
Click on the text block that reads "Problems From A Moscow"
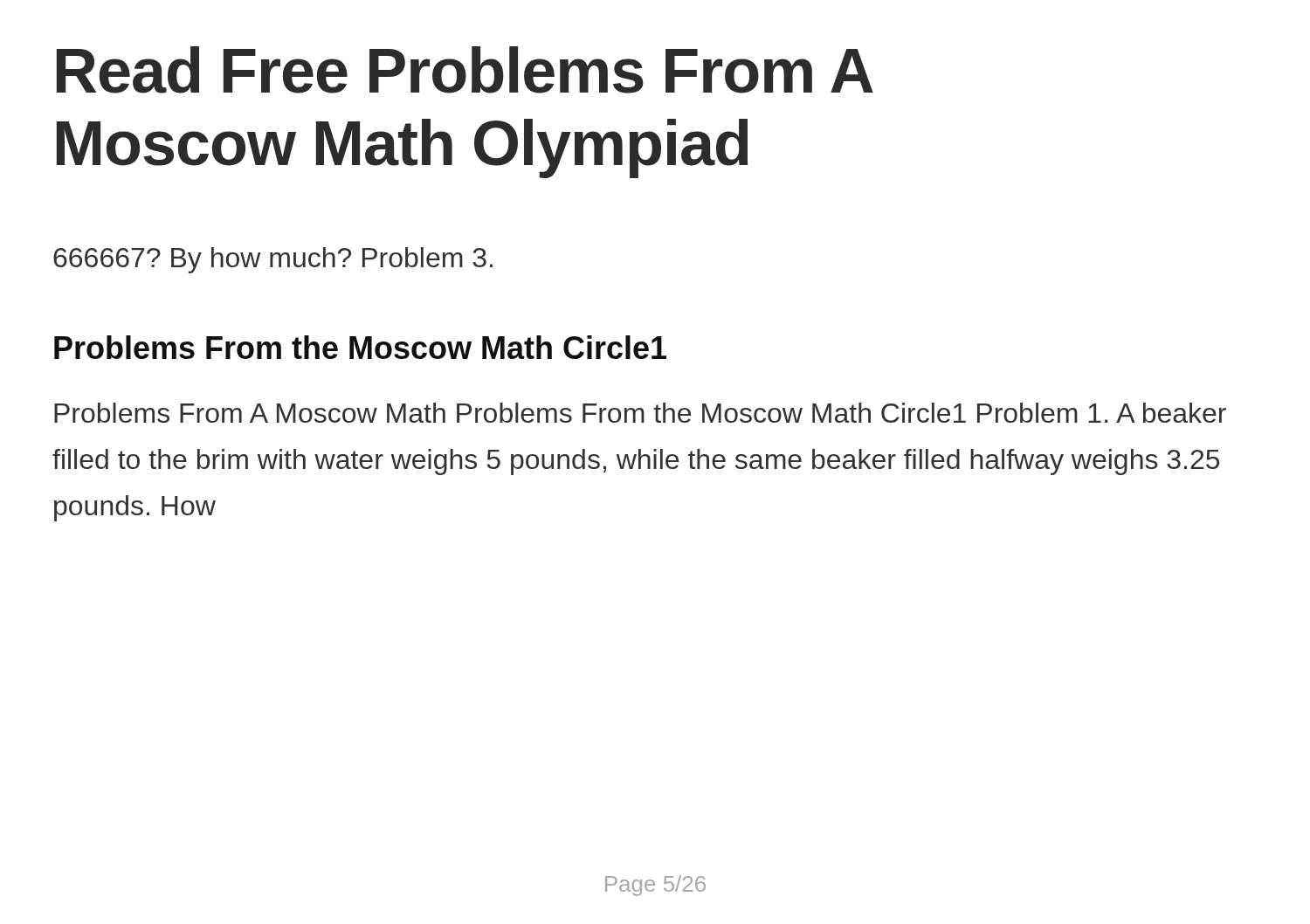pyautogui.click(x=639, y=459)
